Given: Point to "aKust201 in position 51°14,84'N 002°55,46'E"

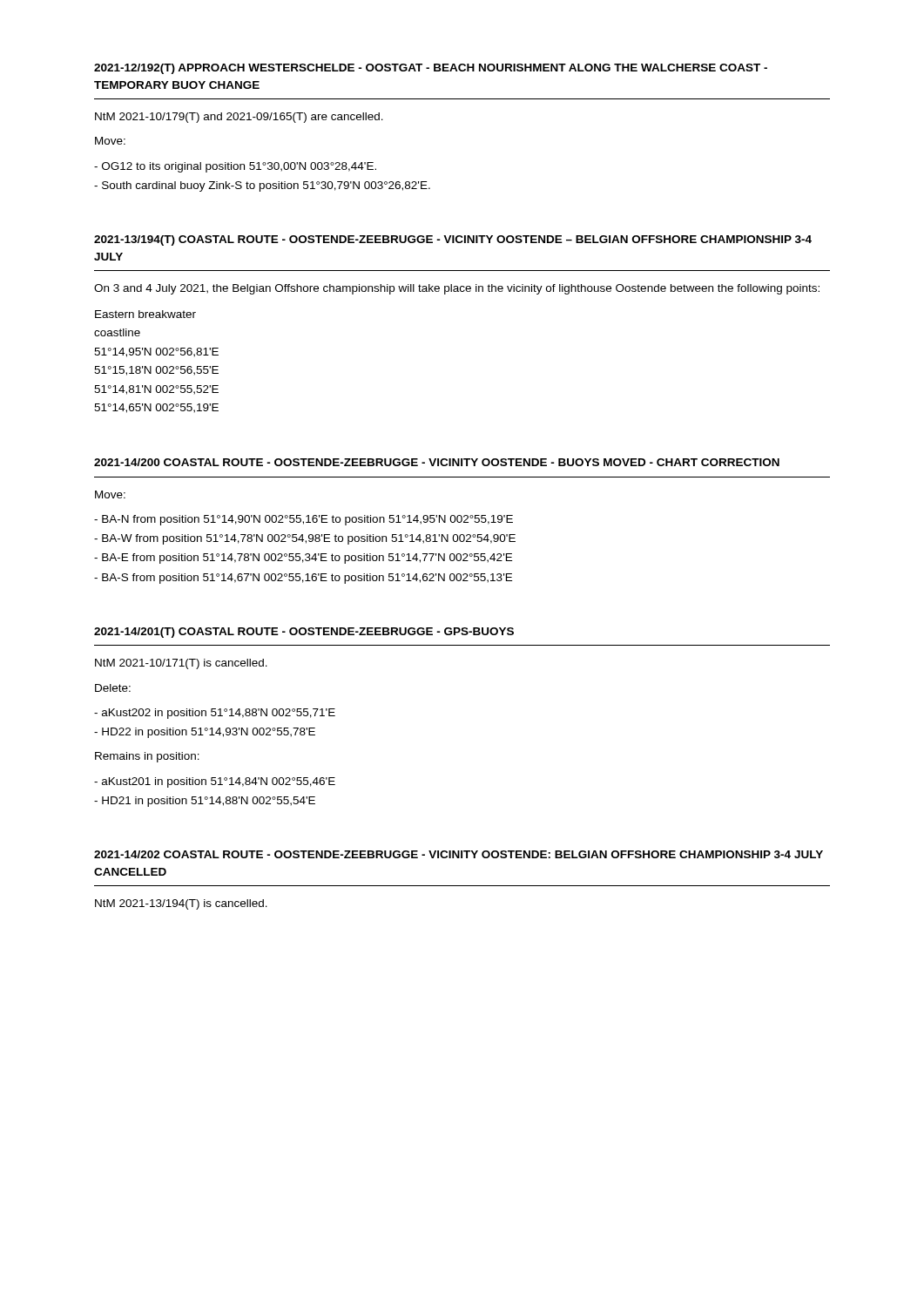Looking at the screenshot, I should (215, 781).
